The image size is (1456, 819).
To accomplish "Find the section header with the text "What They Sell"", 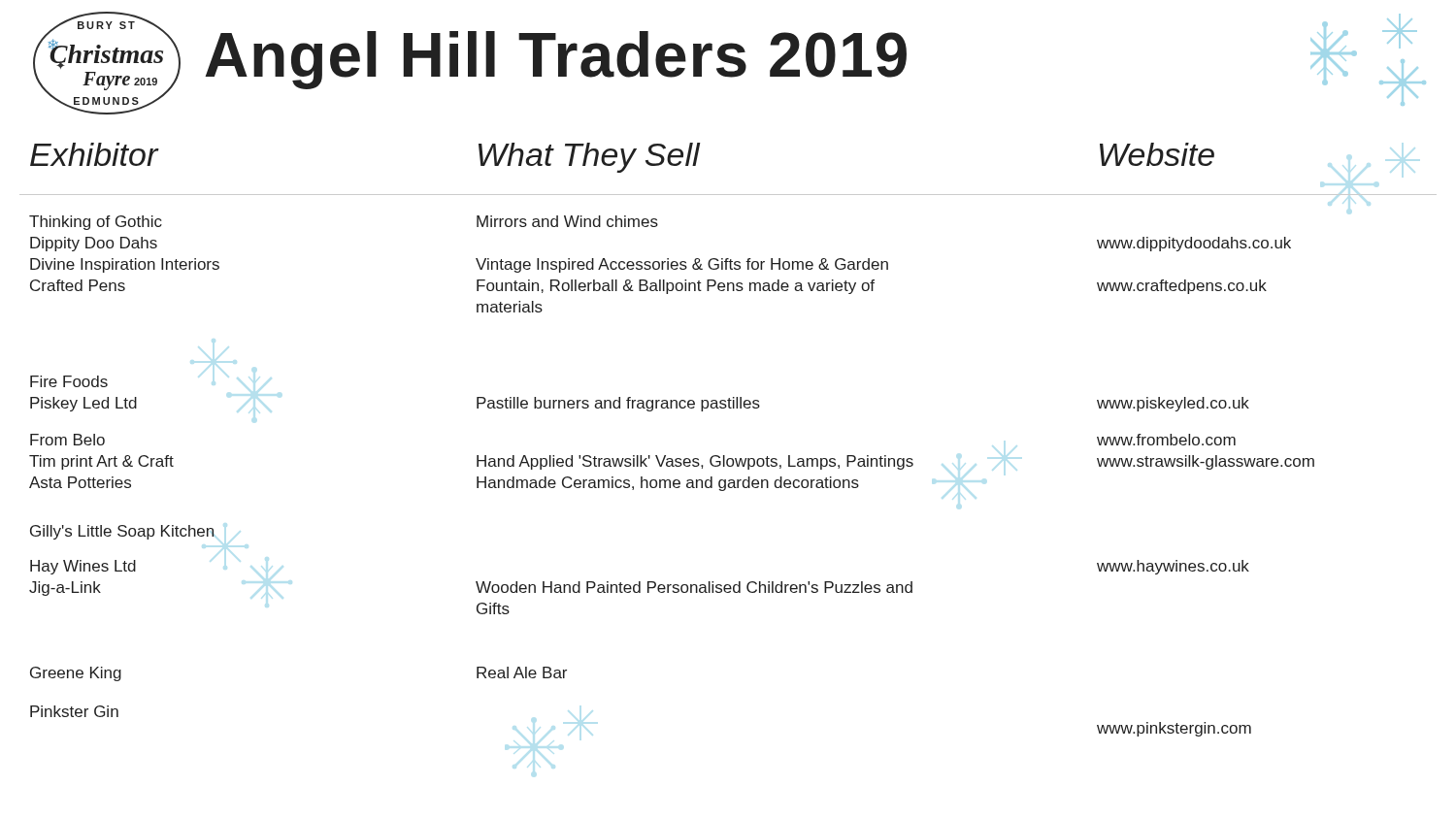I will 588,154.
